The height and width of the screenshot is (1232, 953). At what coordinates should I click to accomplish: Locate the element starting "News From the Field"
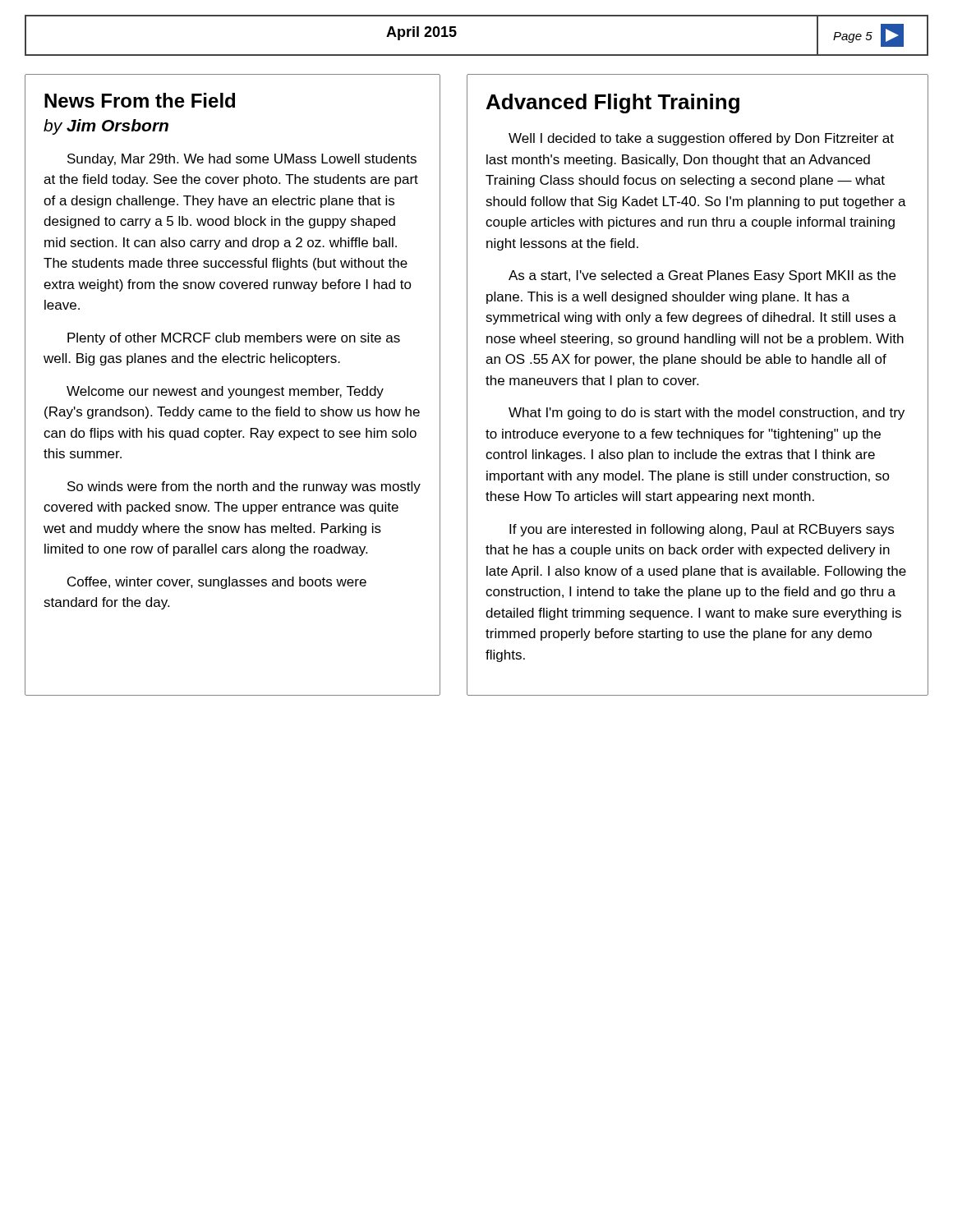(x=140, y=101)
